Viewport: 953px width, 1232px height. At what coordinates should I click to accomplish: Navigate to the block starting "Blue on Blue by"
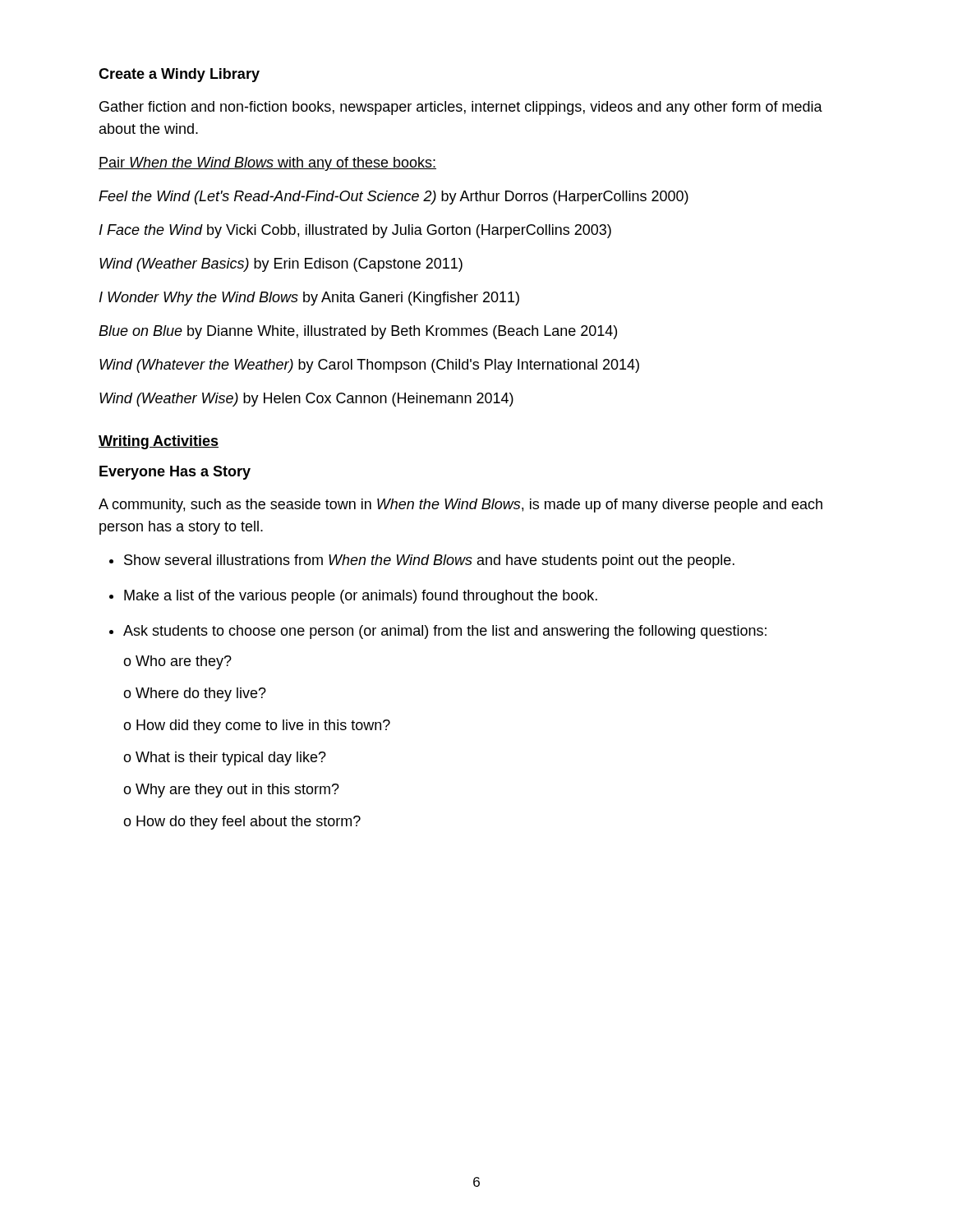pos(358,331)
